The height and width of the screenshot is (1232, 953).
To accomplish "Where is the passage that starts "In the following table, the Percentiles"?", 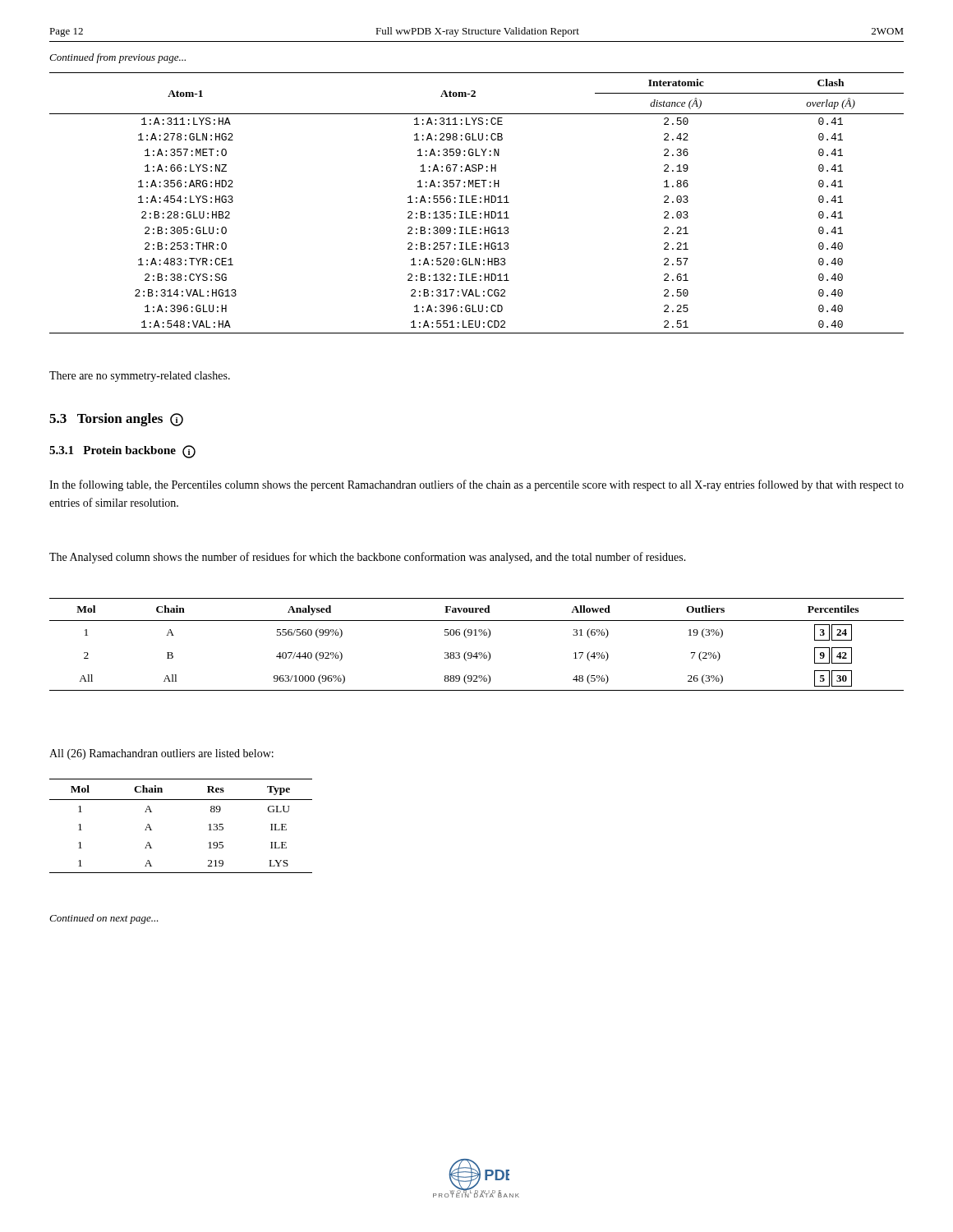I will pos(476,494).
